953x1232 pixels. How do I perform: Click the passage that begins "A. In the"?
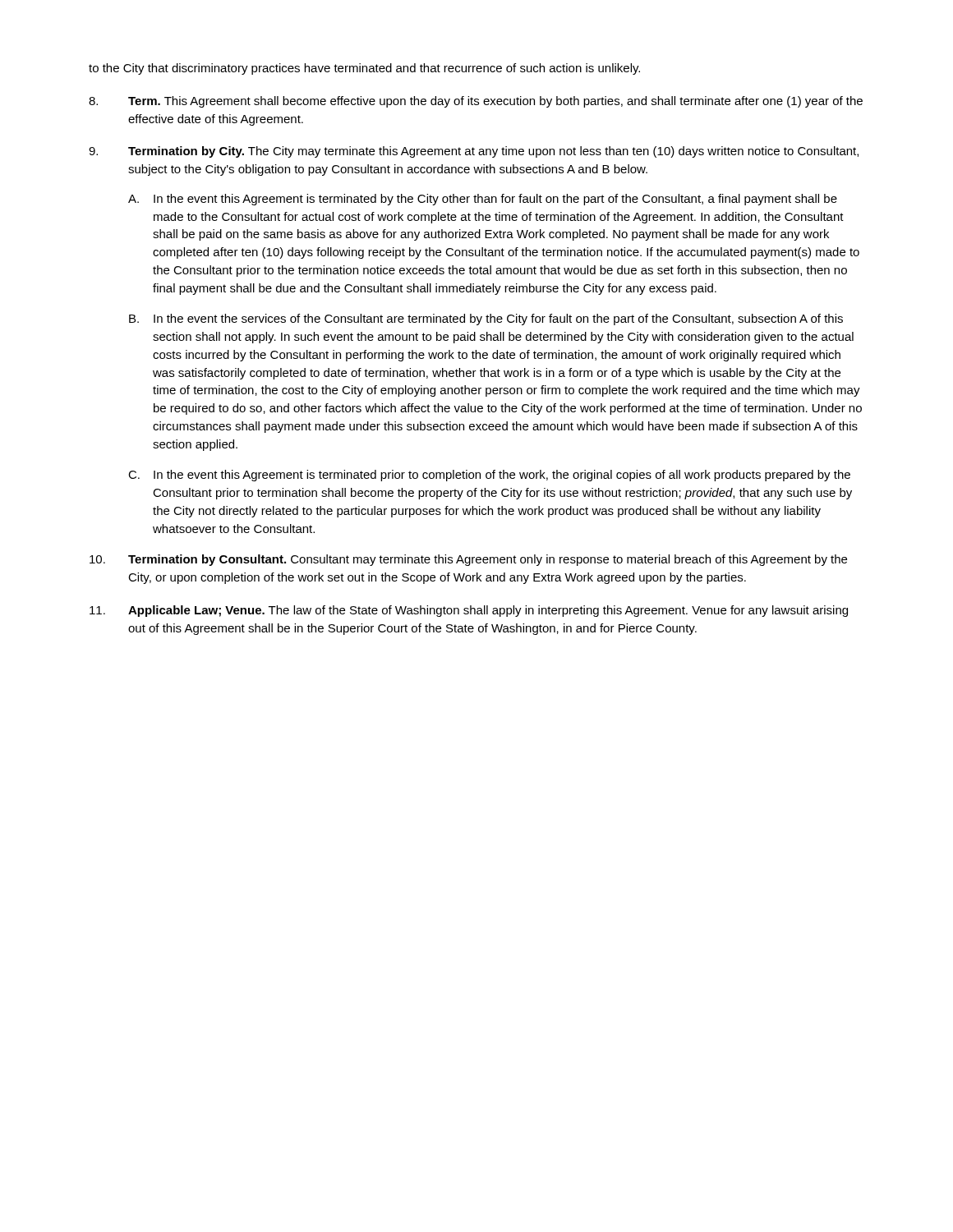tap(496, 243)
